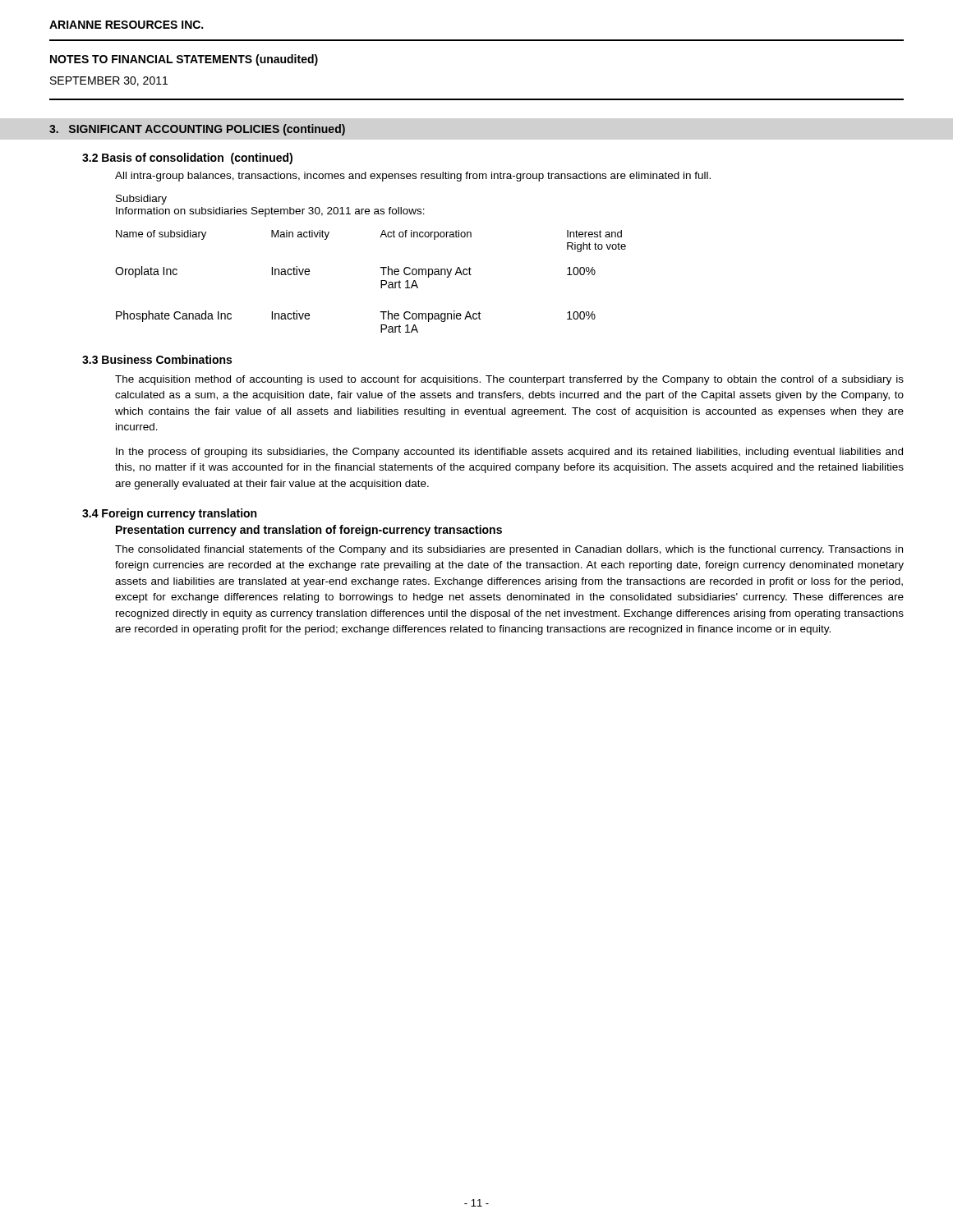The image size is (953, 1232).
Task: Point to the text block starting "The acquisition method of accounting is"
Action: click(x=509, y=403)
